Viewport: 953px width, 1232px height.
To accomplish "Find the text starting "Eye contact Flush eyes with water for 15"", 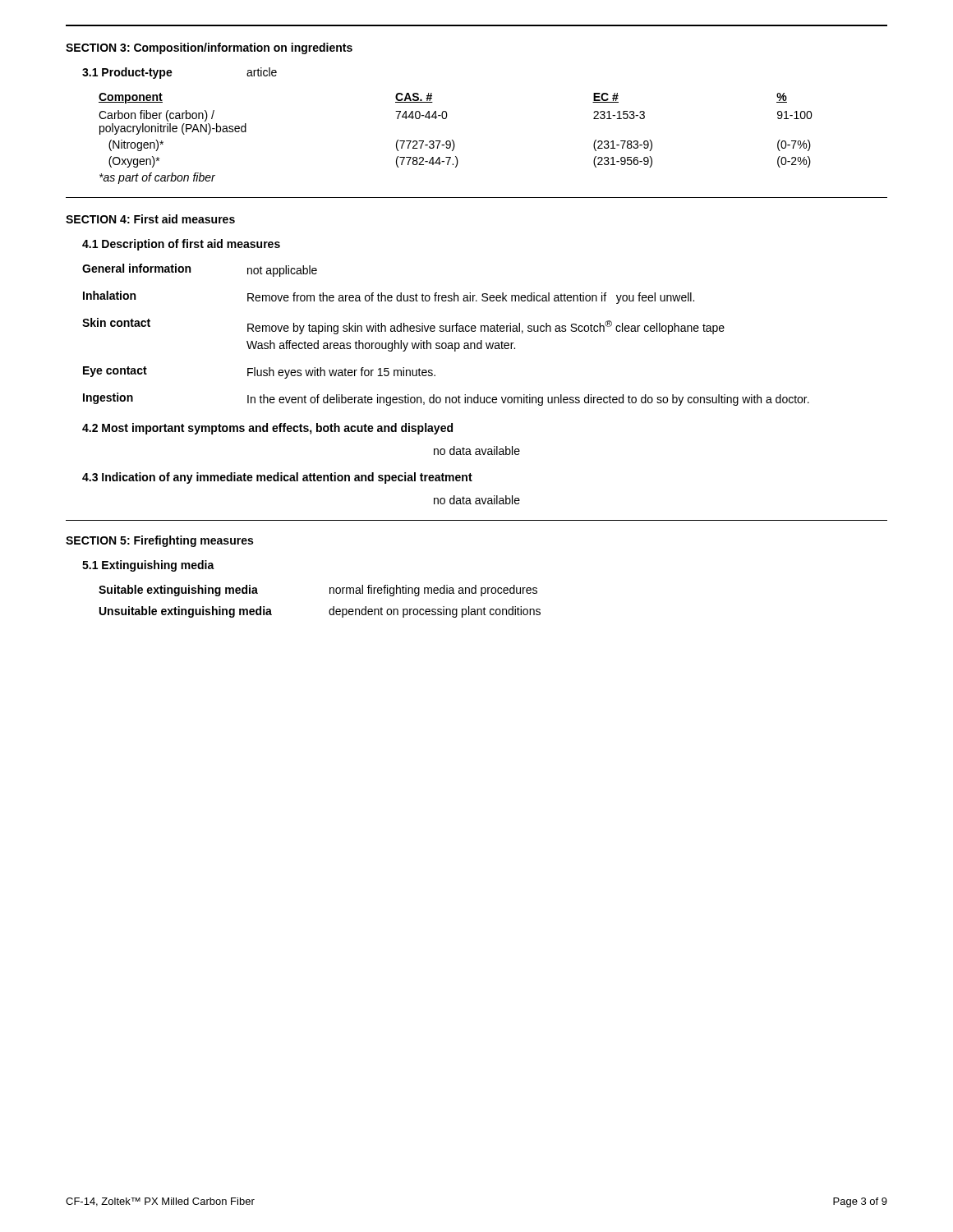I will [259, 372].
